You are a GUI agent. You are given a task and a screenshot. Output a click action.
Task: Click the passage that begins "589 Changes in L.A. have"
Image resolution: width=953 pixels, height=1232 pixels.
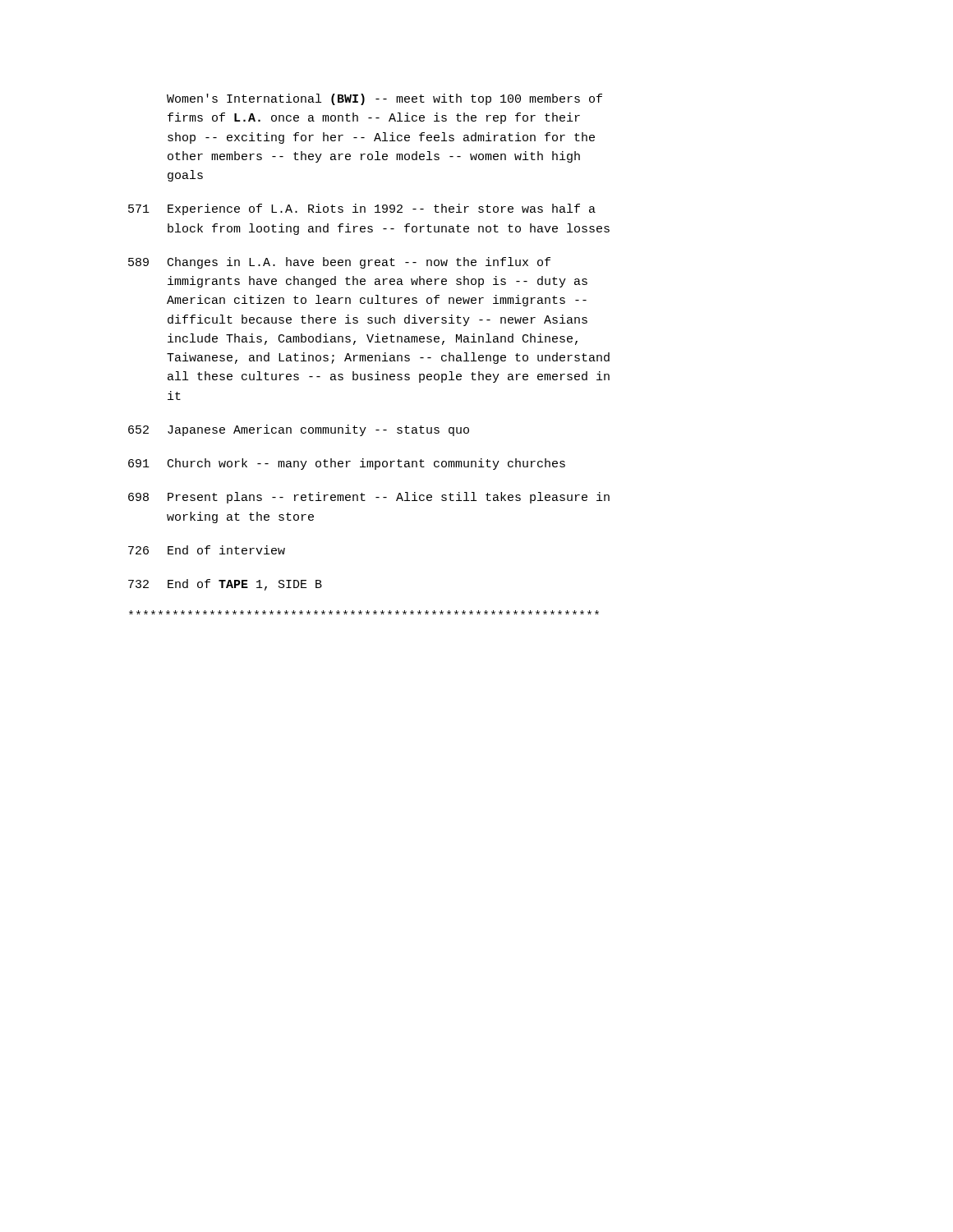[x=503, y=330]
